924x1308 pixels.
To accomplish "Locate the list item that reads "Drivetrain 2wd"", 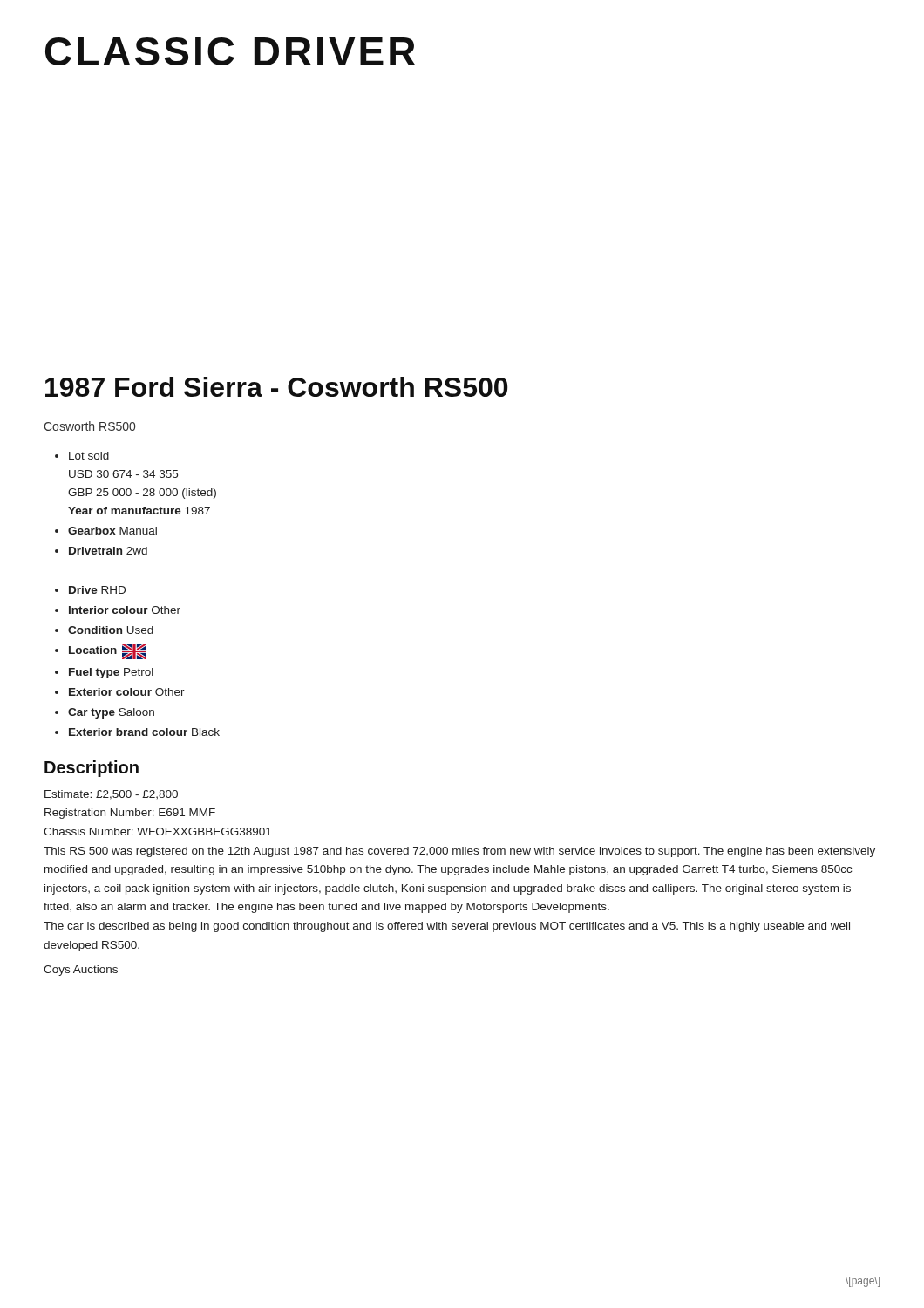I will click(108, 551).
